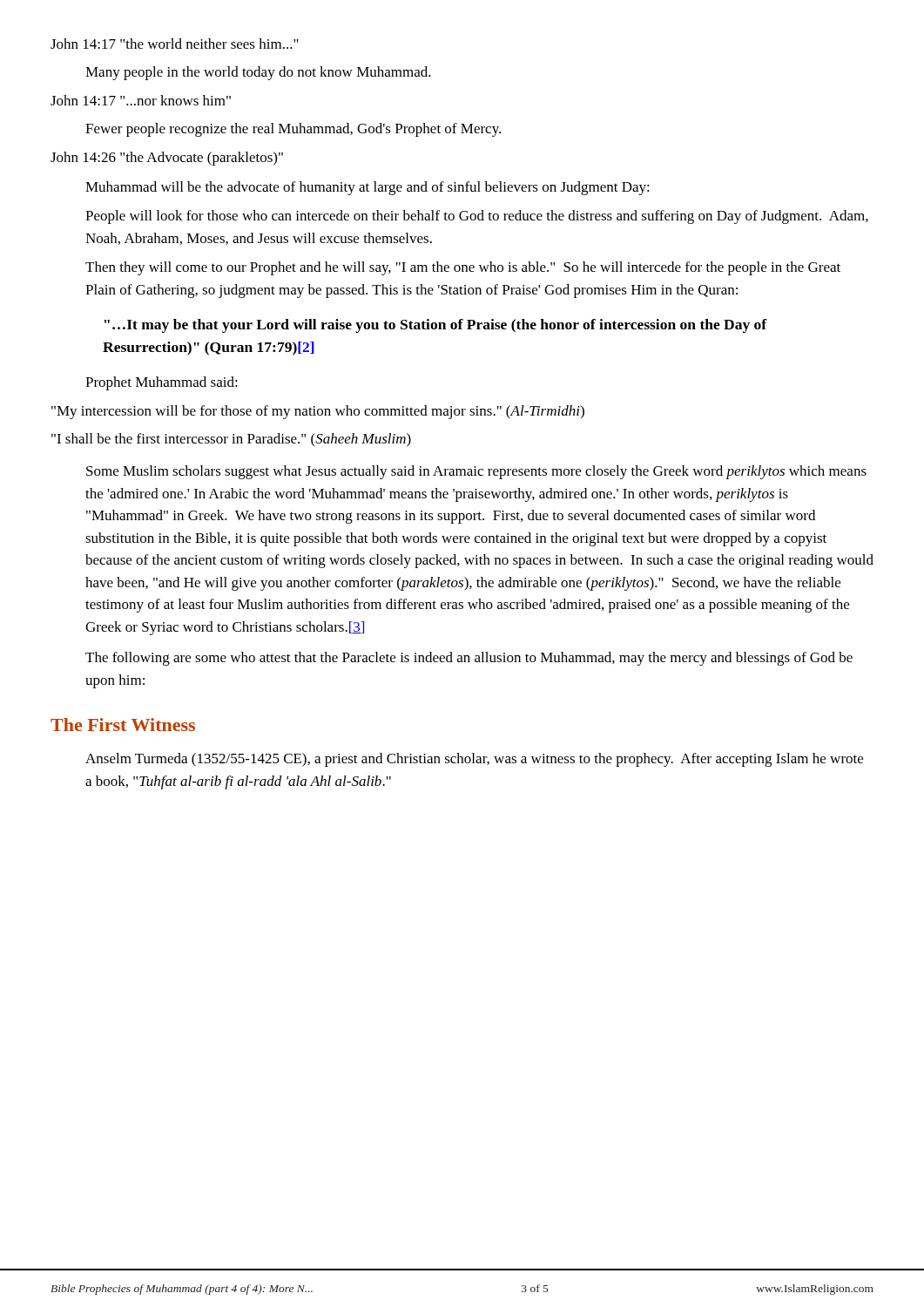Find the text block containing "People will look for those"
The width and height of the screenshot is (924, 1307).
pyautogui.click(x=477, y=227)
